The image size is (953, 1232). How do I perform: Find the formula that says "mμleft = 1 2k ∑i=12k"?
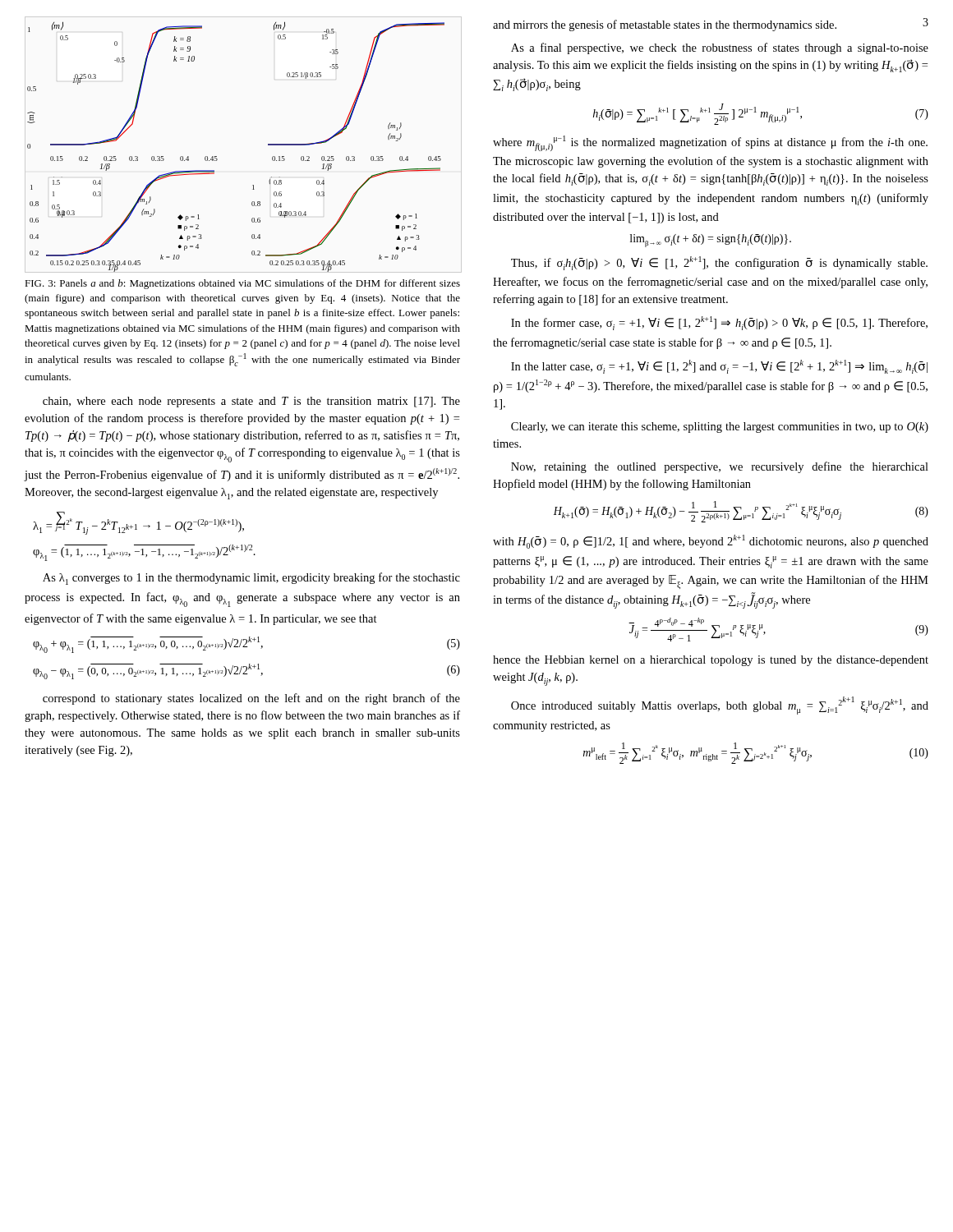click(711, 753)
